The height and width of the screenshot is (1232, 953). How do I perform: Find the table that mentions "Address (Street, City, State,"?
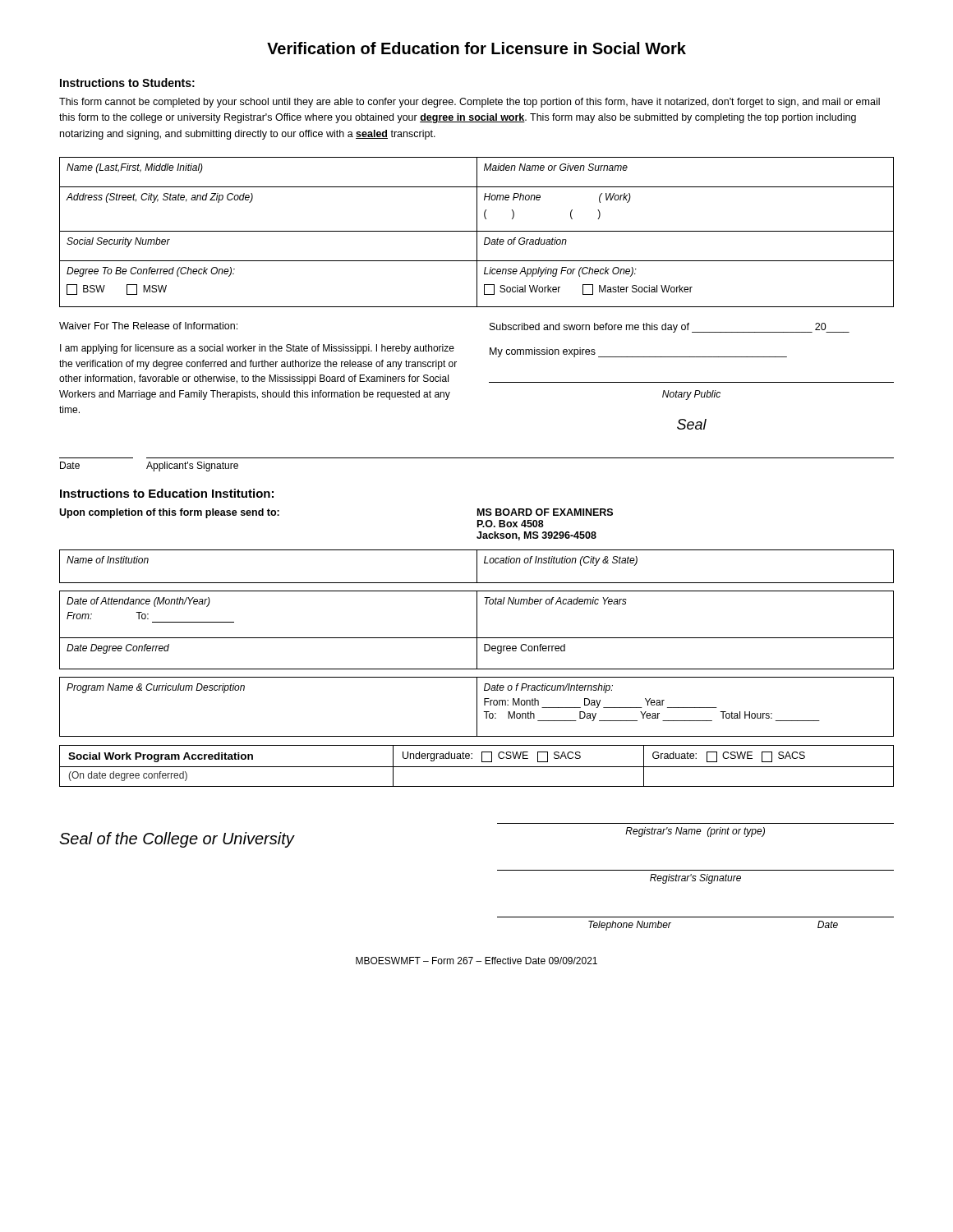pyautogui.click(x=476, y=232)
